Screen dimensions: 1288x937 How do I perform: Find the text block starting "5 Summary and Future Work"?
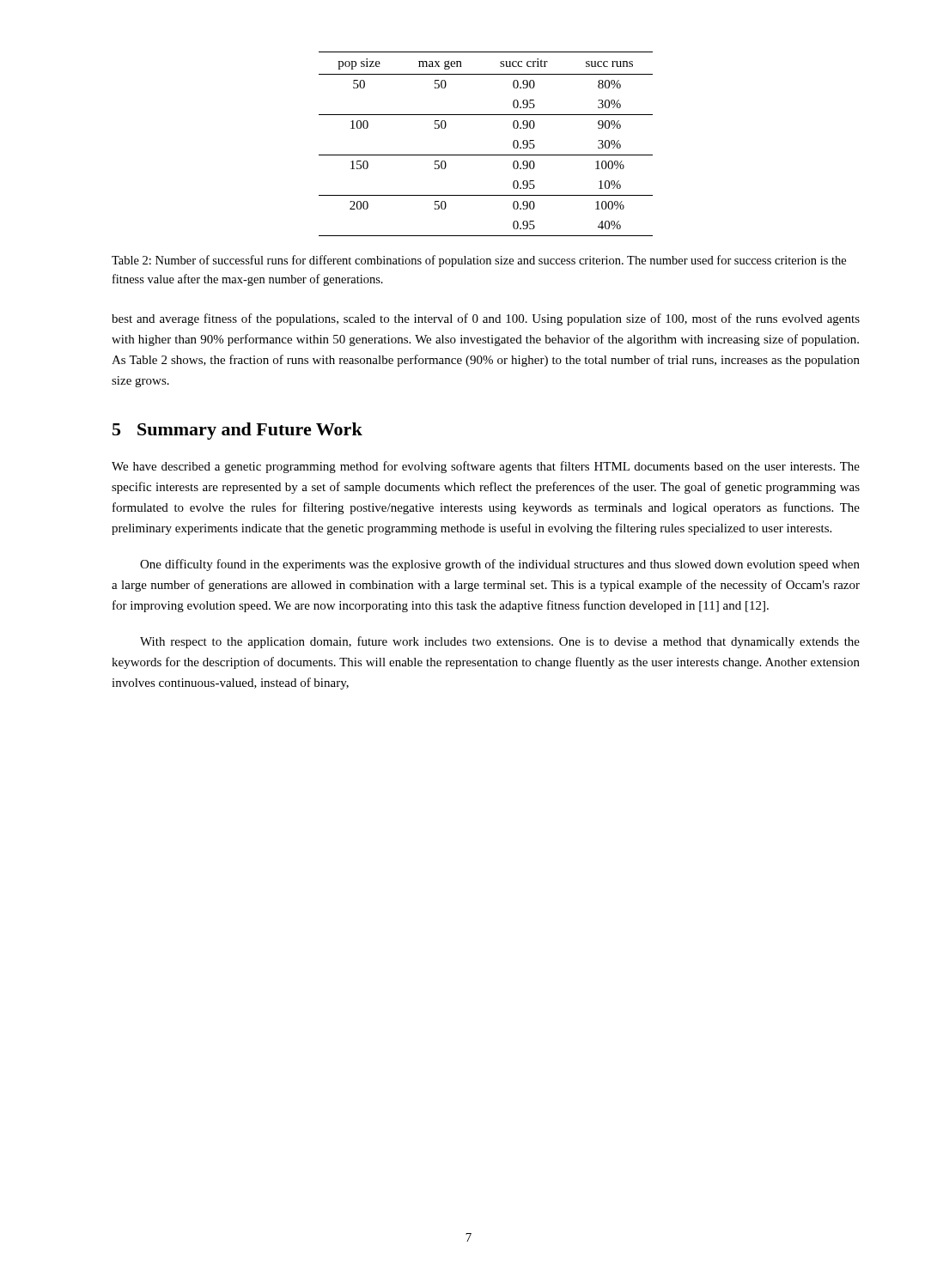point(237,429)
